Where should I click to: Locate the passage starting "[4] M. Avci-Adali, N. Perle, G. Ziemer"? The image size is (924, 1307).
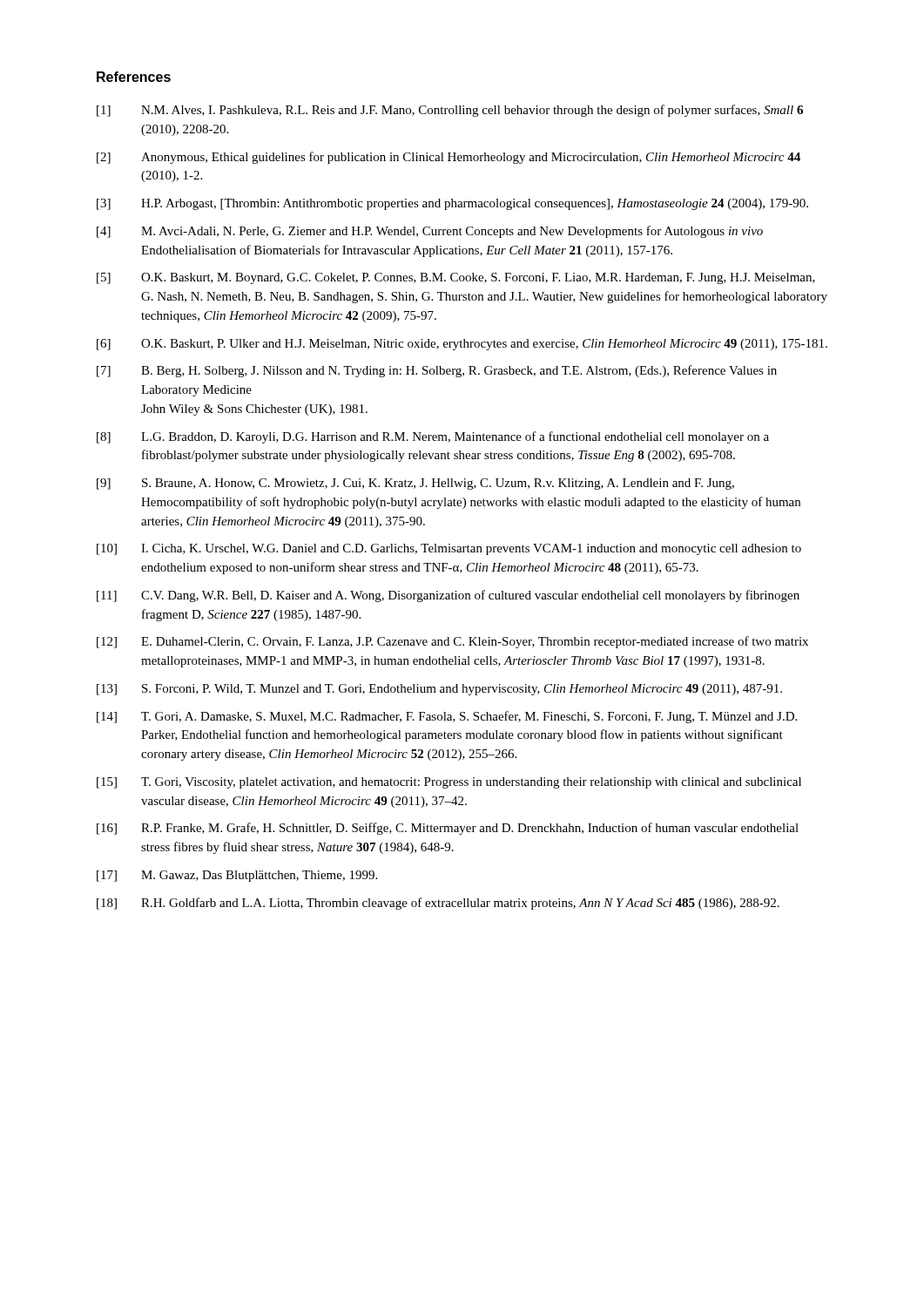[x=462, y=241]
